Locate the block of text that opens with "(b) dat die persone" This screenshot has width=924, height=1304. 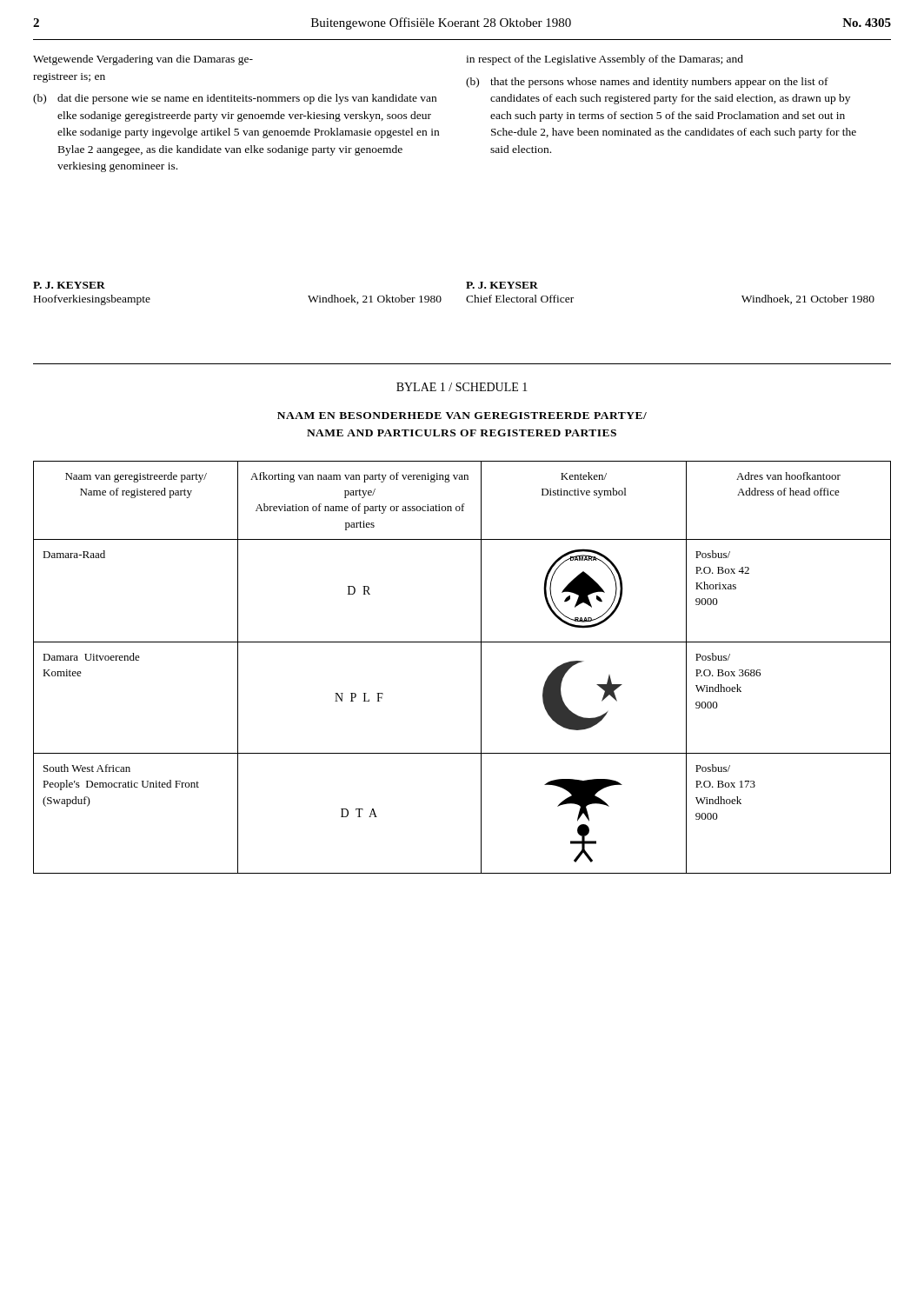[237, 132]
